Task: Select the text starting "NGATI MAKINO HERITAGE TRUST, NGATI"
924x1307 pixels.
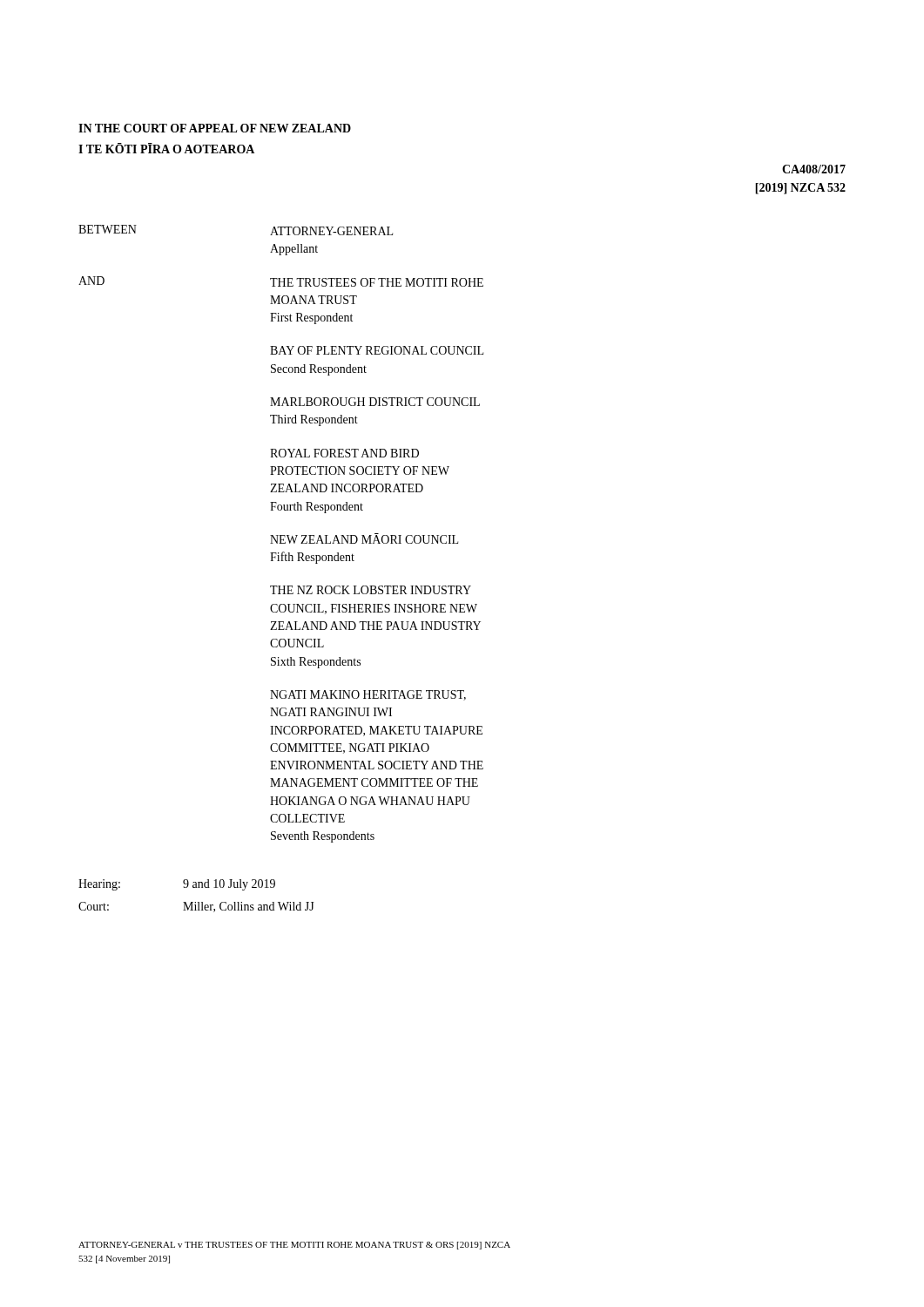Action: pyautogui.click(x=368, y=695)
